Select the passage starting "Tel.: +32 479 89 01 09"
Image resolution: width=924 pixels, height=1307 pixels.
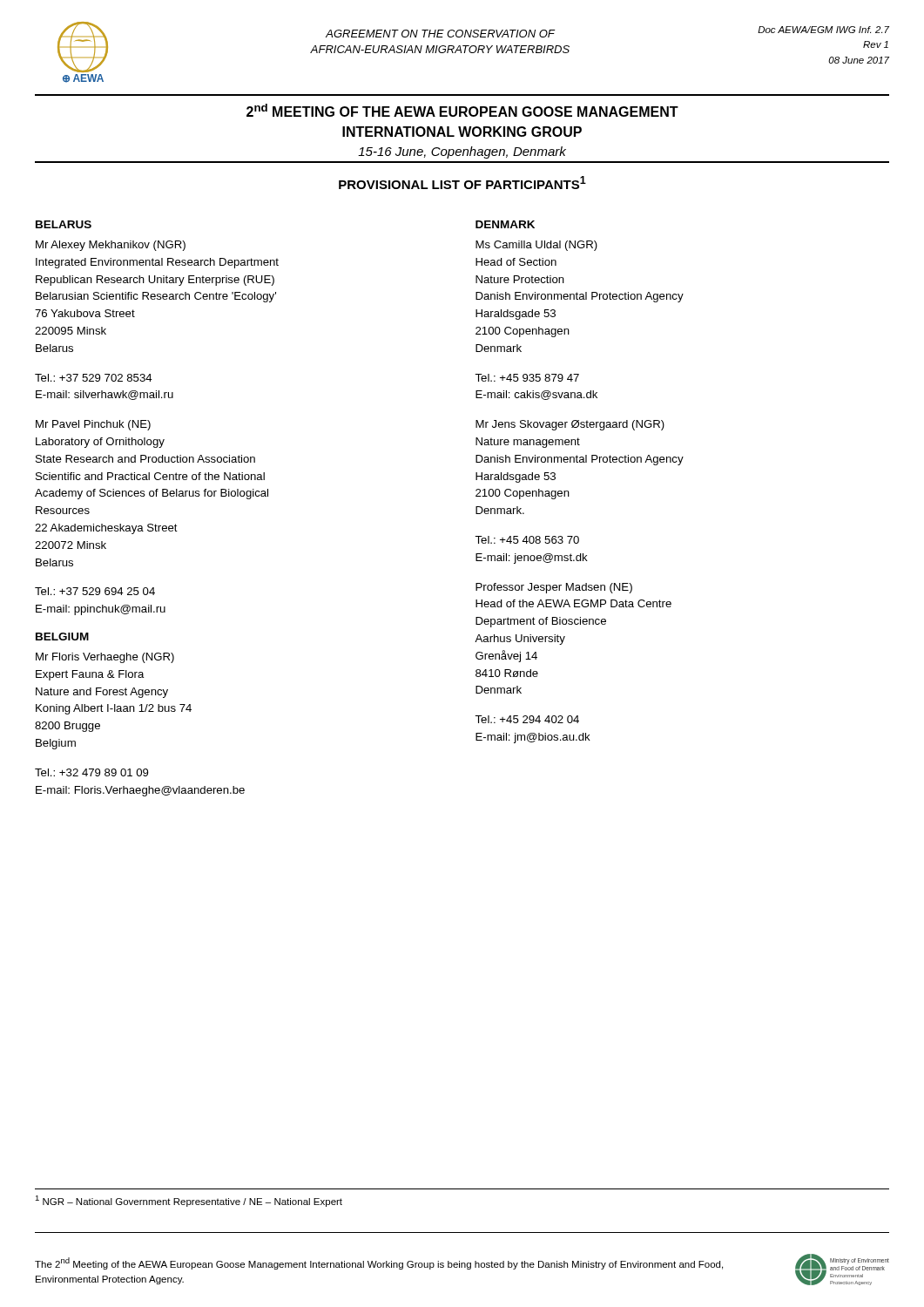(x=242, y=781)
